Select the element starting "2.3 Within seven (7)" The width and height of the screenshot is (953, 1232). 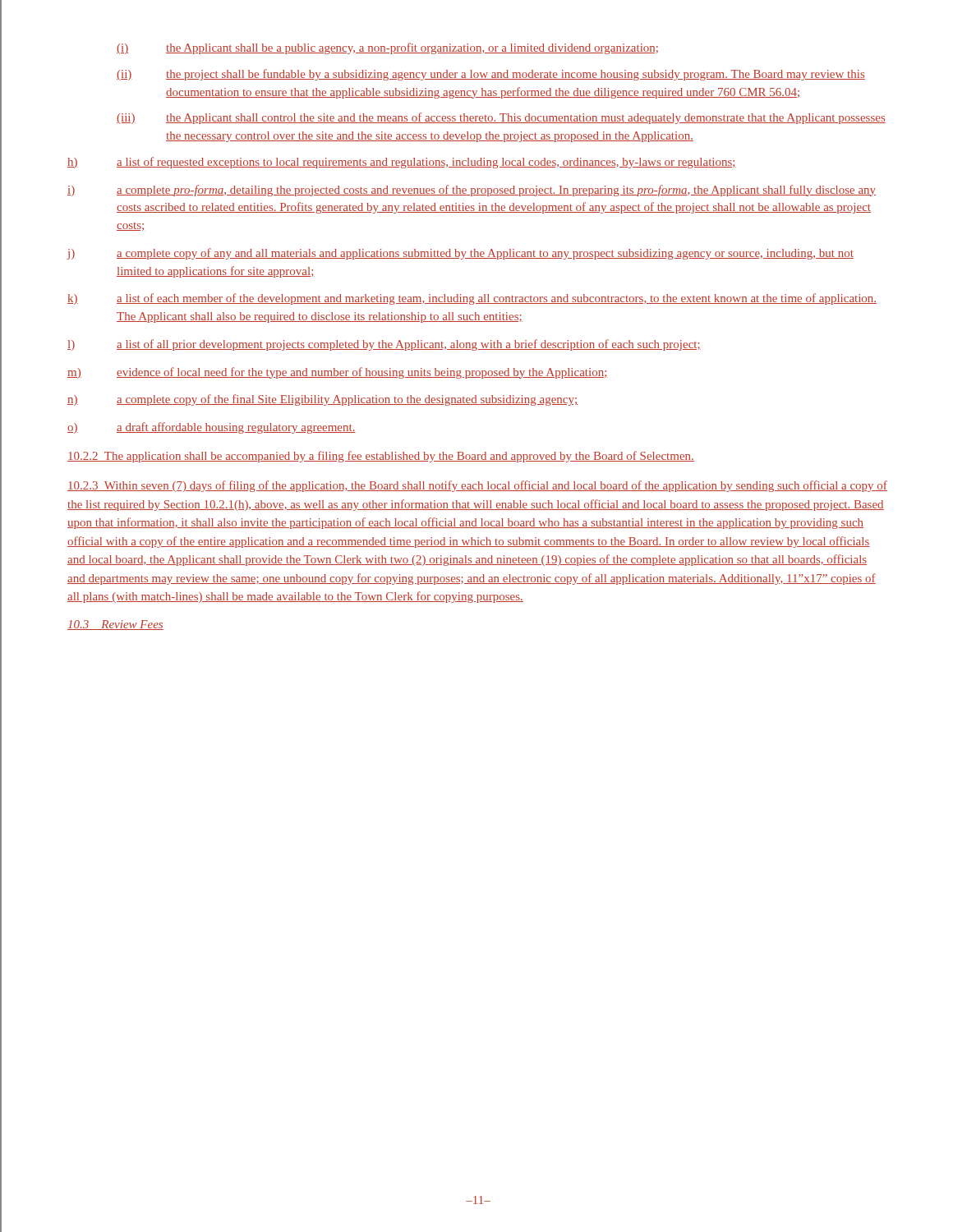[477, 541]
